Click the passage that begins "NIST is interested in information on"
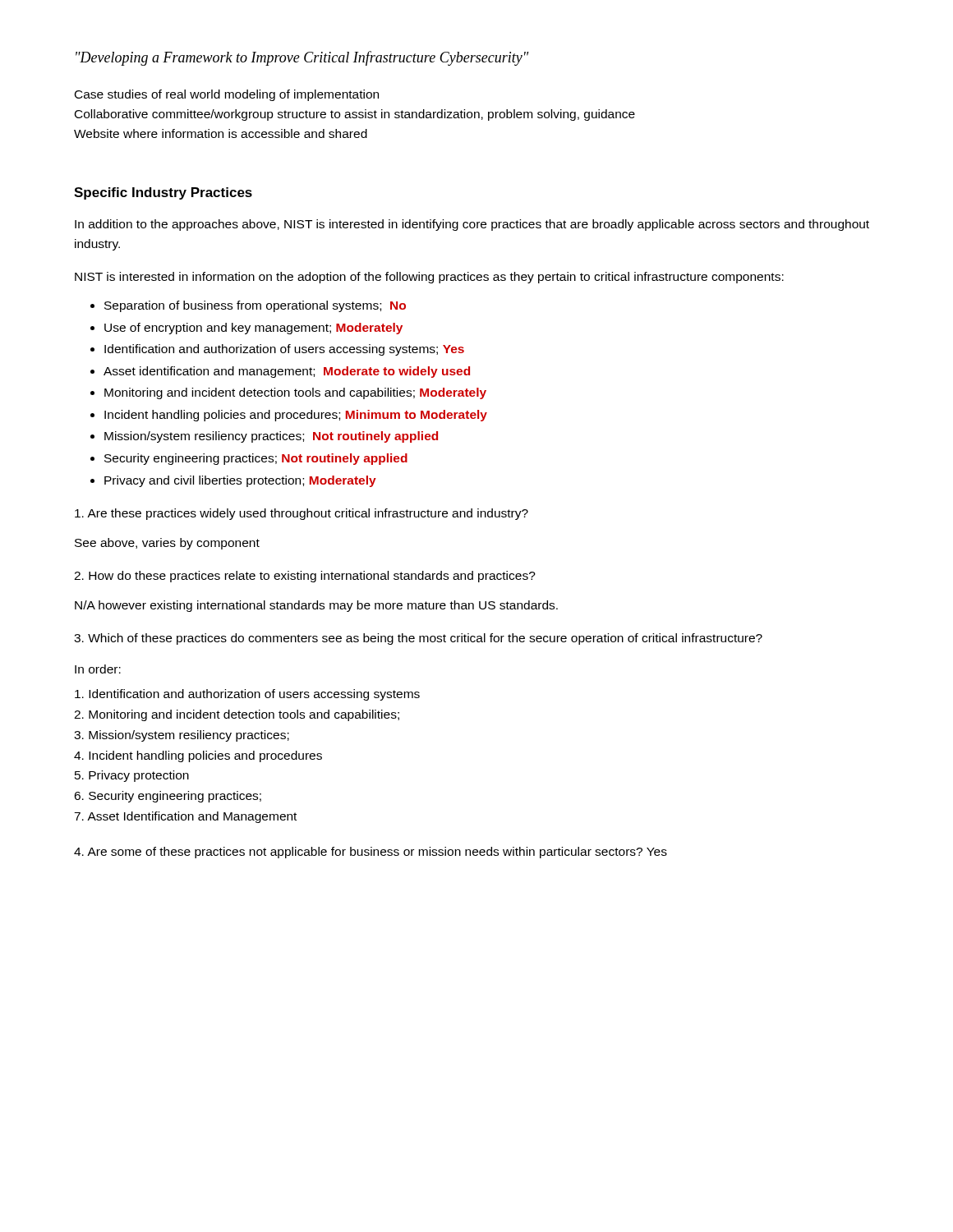Image resolution: width=953 pixels, height=1232 pixels. tap(429, 276)
